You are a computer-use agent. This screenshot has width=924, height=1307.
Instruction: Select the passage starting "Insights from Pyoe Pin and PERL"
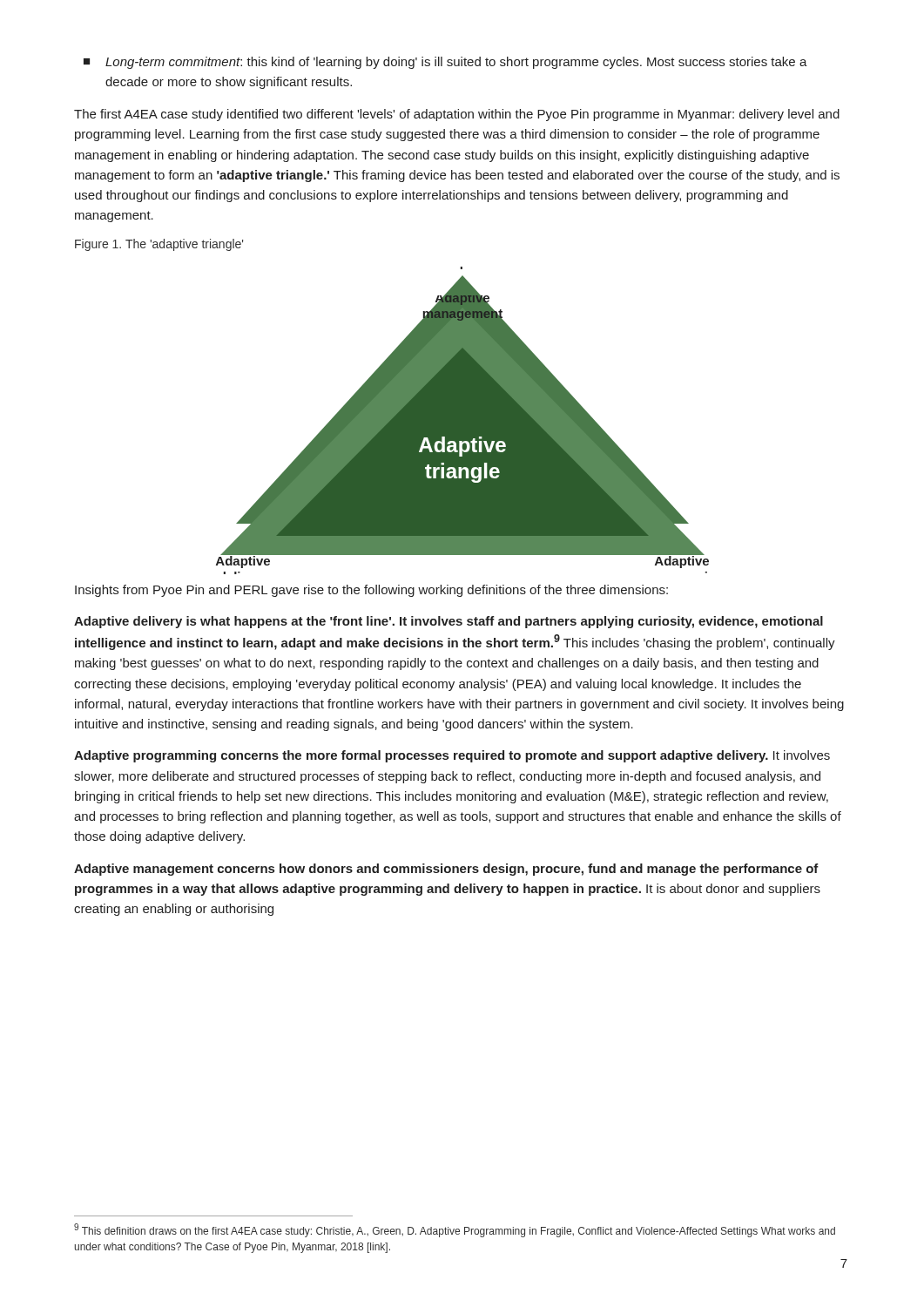[x=371, y=589]
